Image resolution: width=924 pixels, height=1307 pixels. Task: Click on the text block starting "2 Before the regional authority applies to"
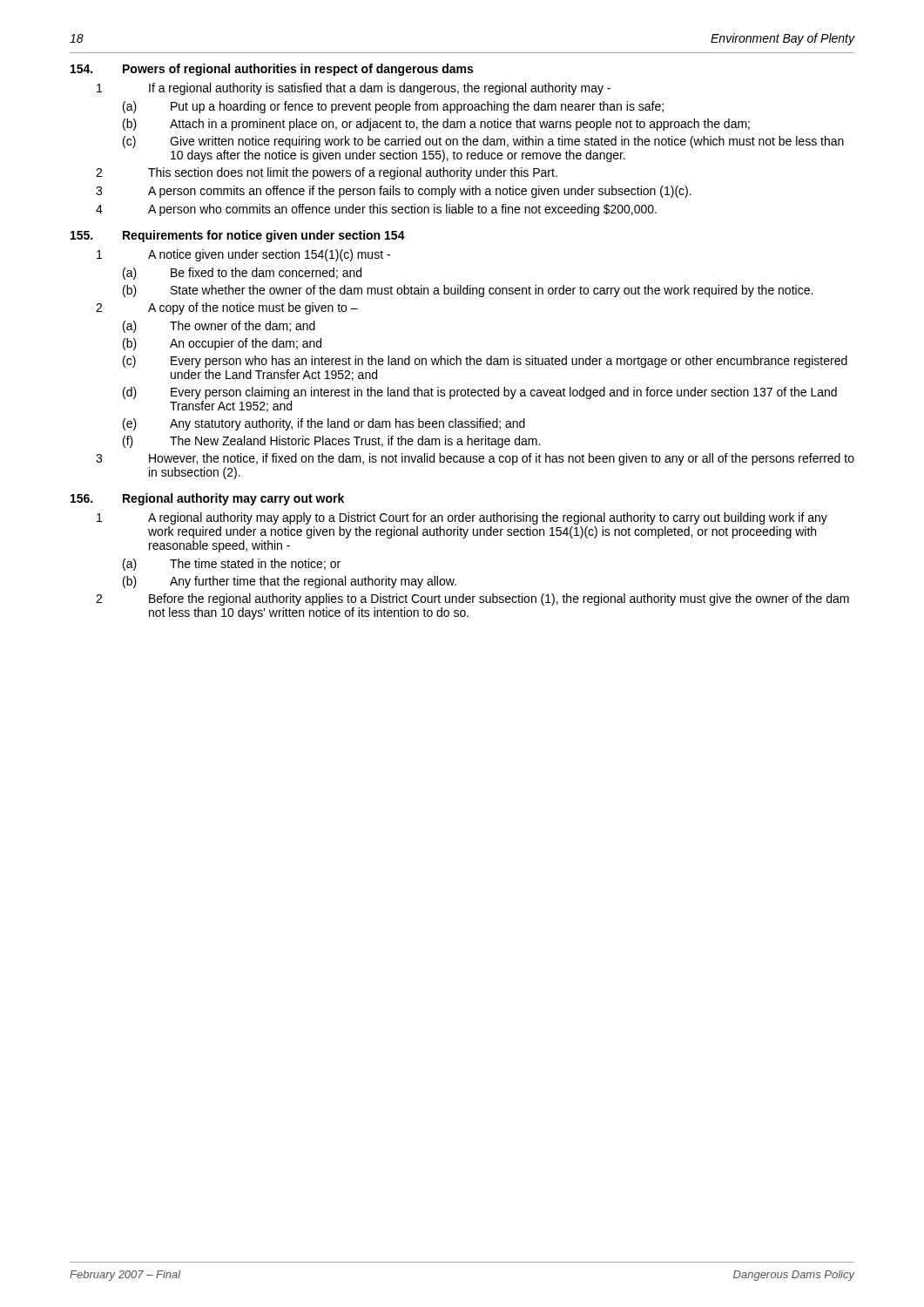click(462, 606)
